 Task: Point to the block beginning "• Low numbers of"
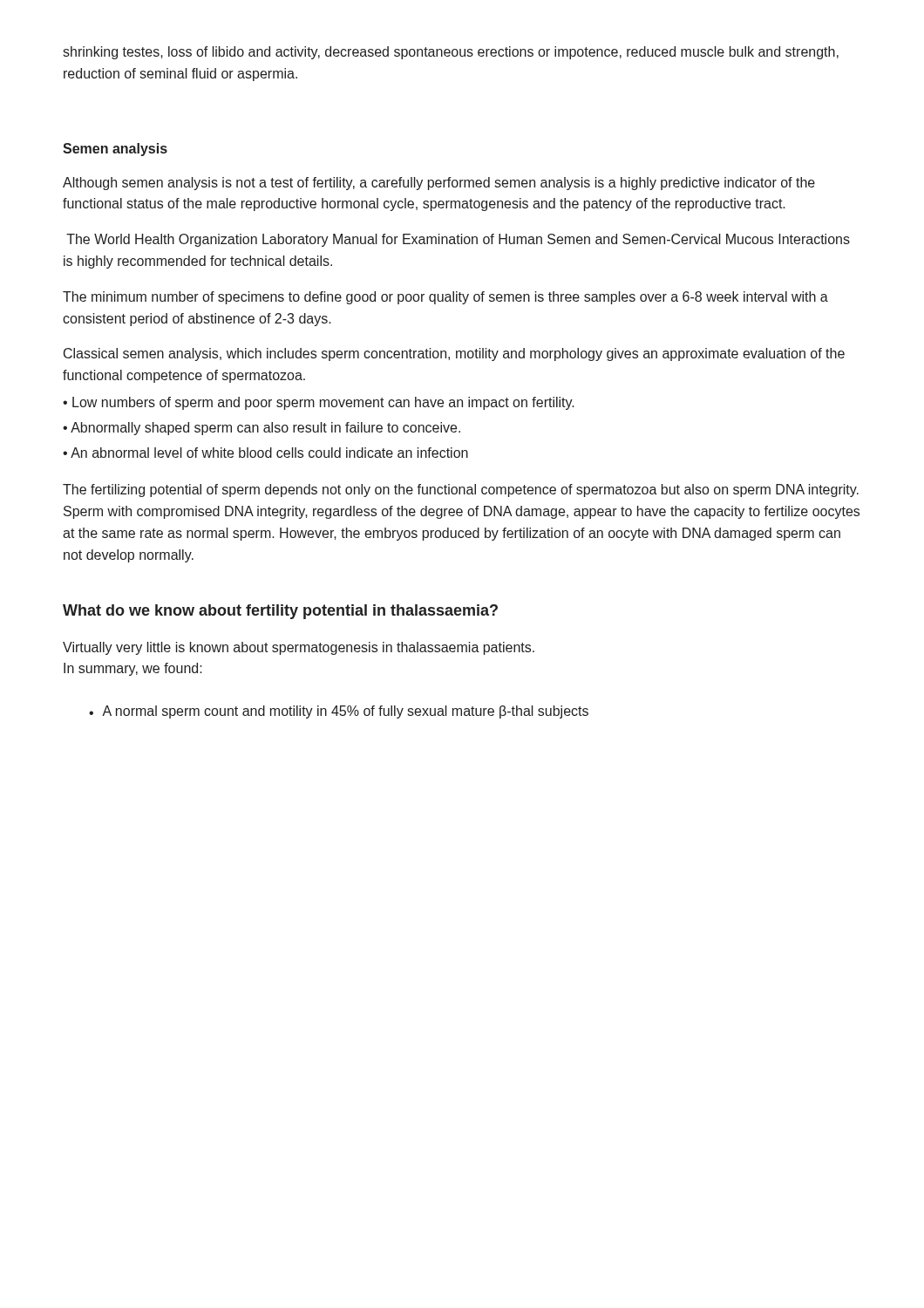pos(319,402)
